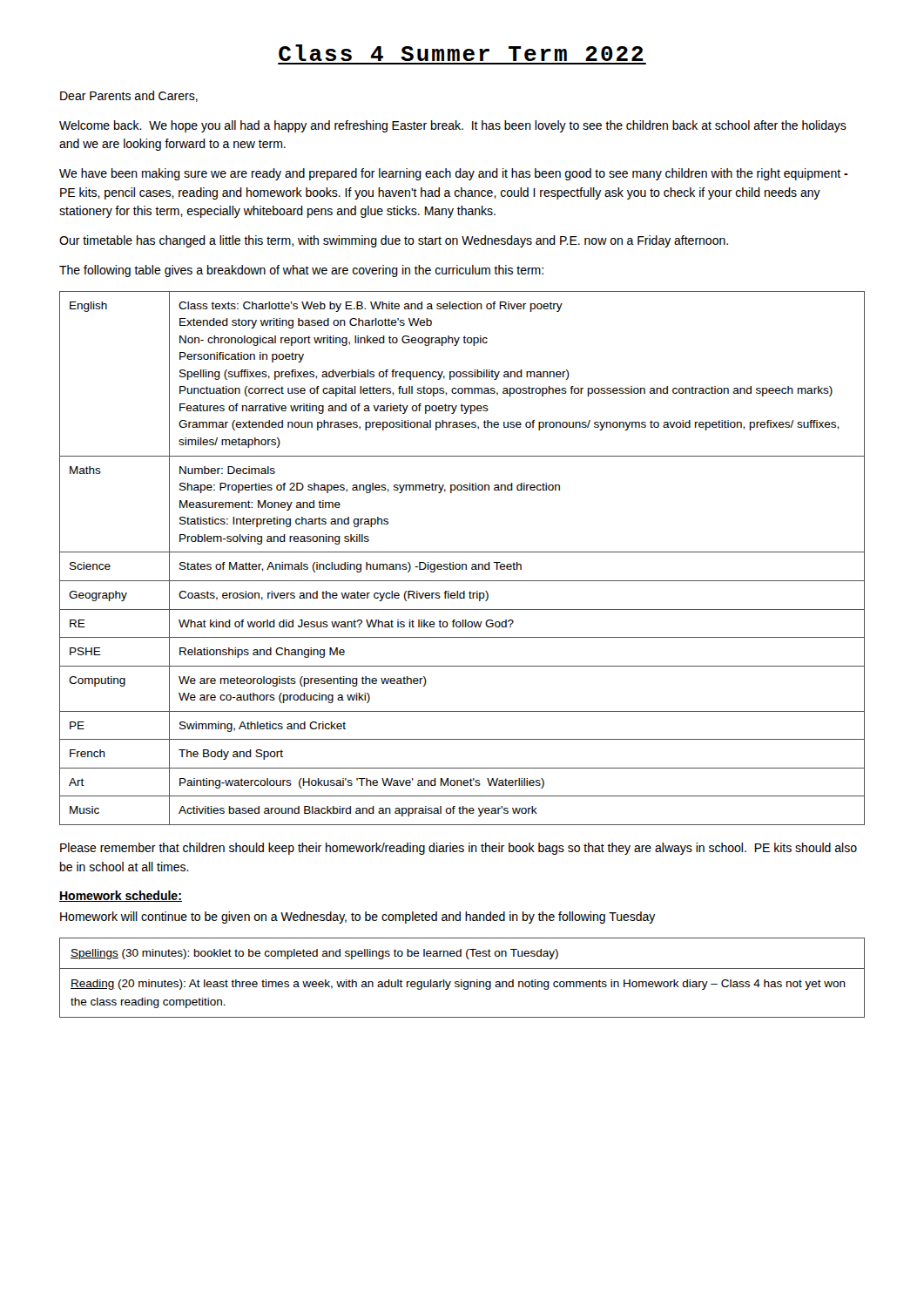Screen dimensions: 1307x924
Task: Click on the table containing "We are meteorologists (presenting the"
Action: 462,558
